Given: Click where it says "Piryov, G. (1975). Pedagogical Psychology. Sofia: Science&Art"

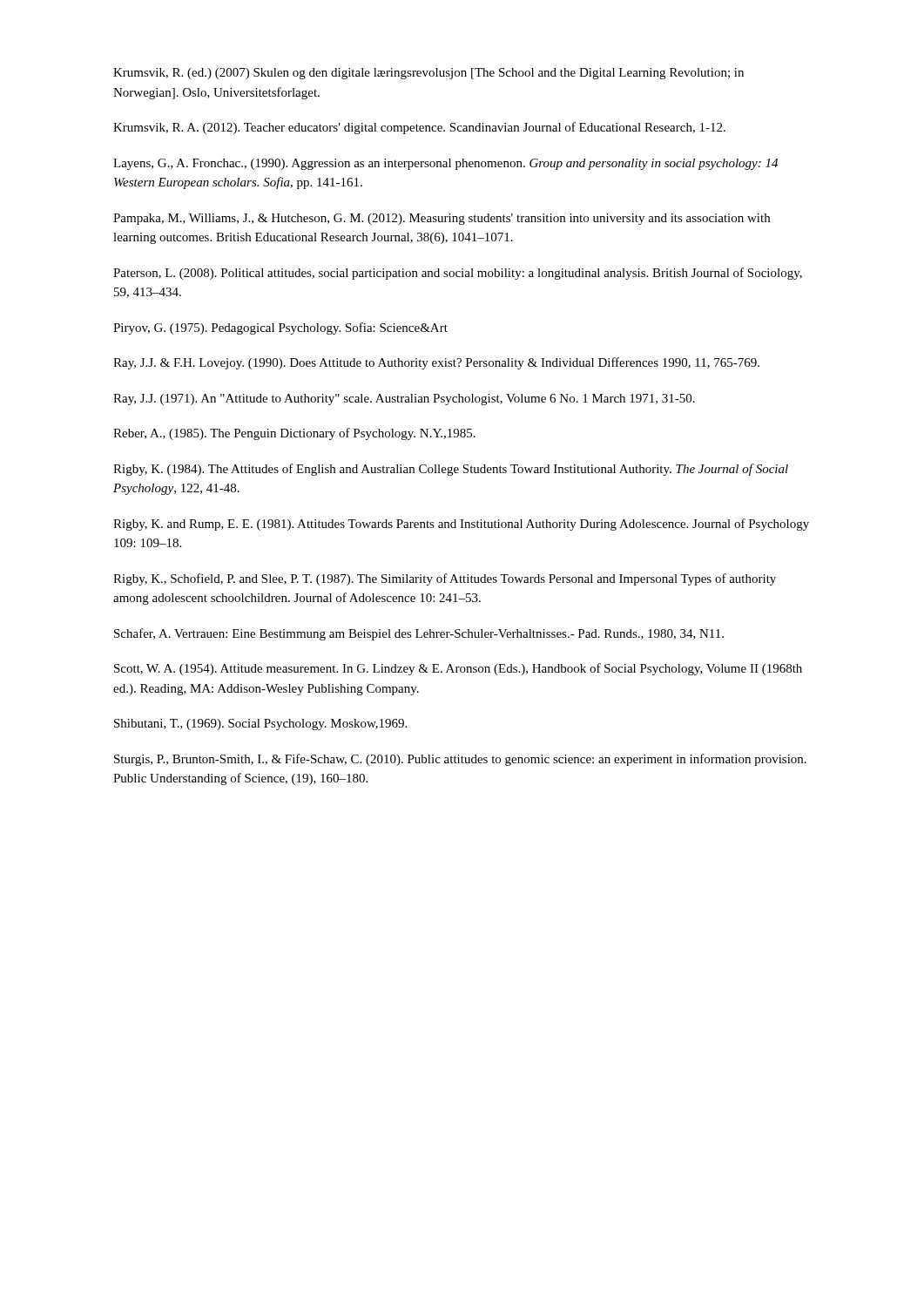Looking at the screenshot, I should 280,327.
